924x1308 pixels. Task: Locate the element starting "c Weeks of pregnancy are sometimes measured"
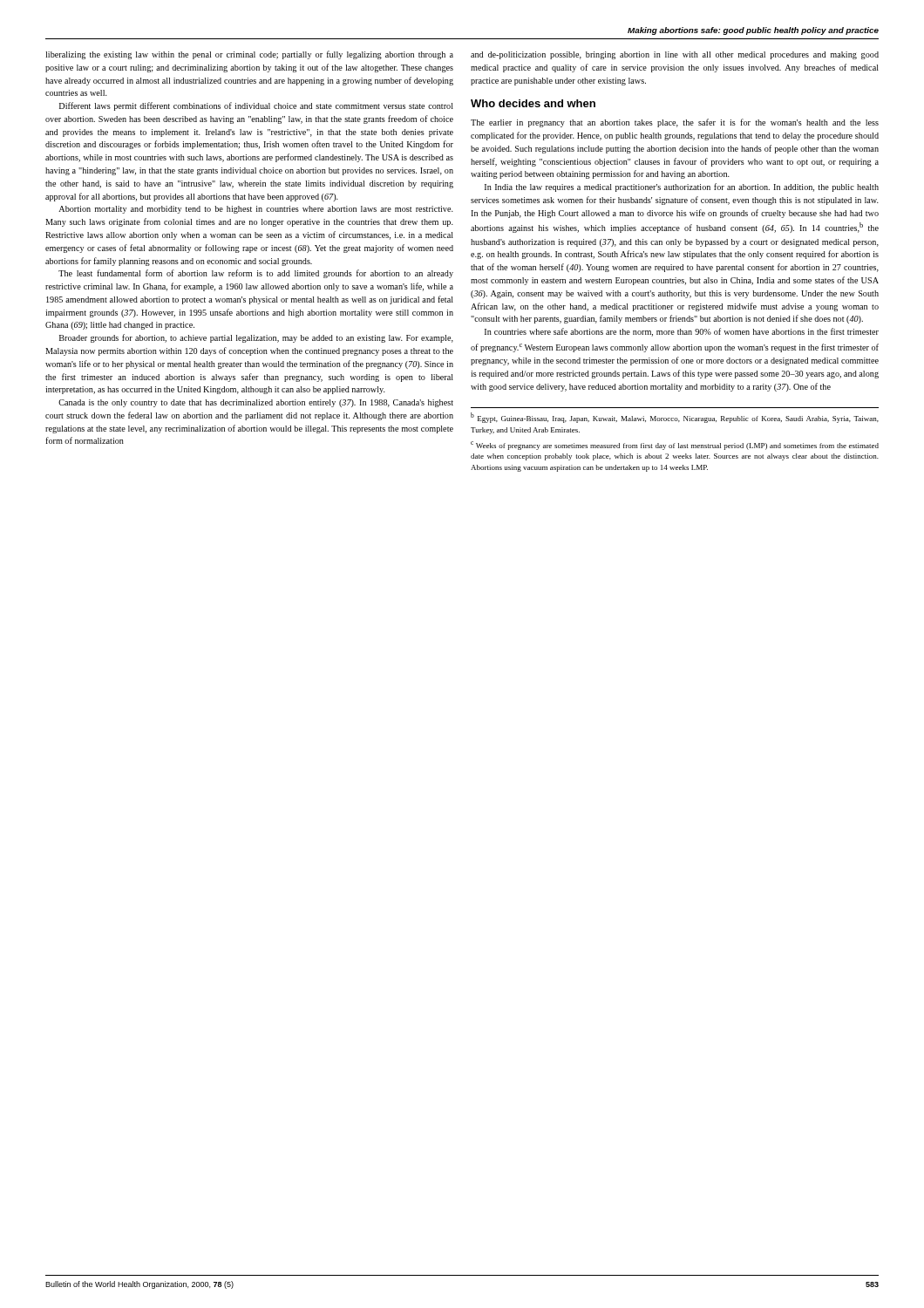pos(675,456)
